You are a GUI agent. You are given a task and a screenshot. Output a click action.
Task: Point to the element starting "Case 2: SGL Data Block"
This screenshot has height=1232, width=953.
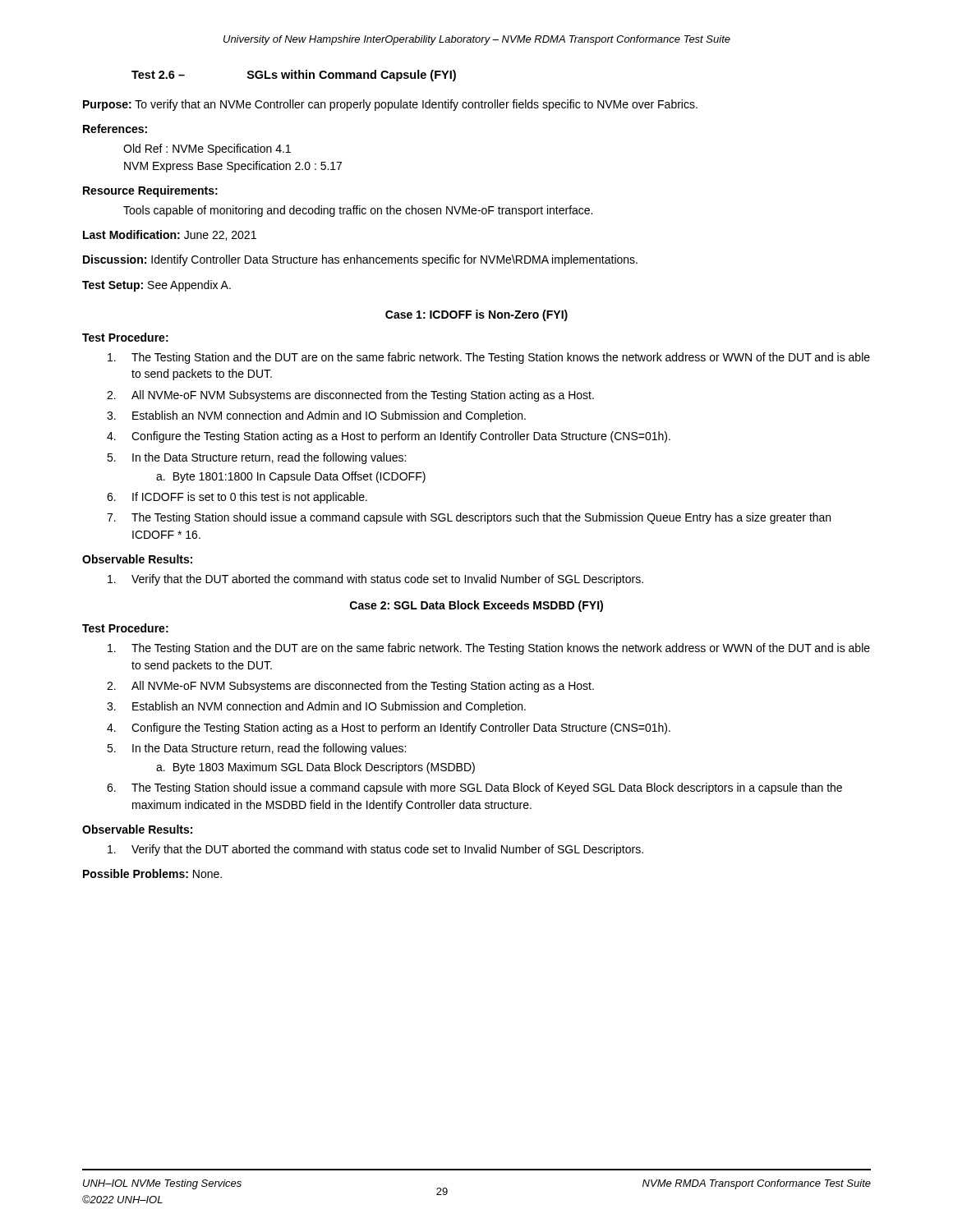476,606
